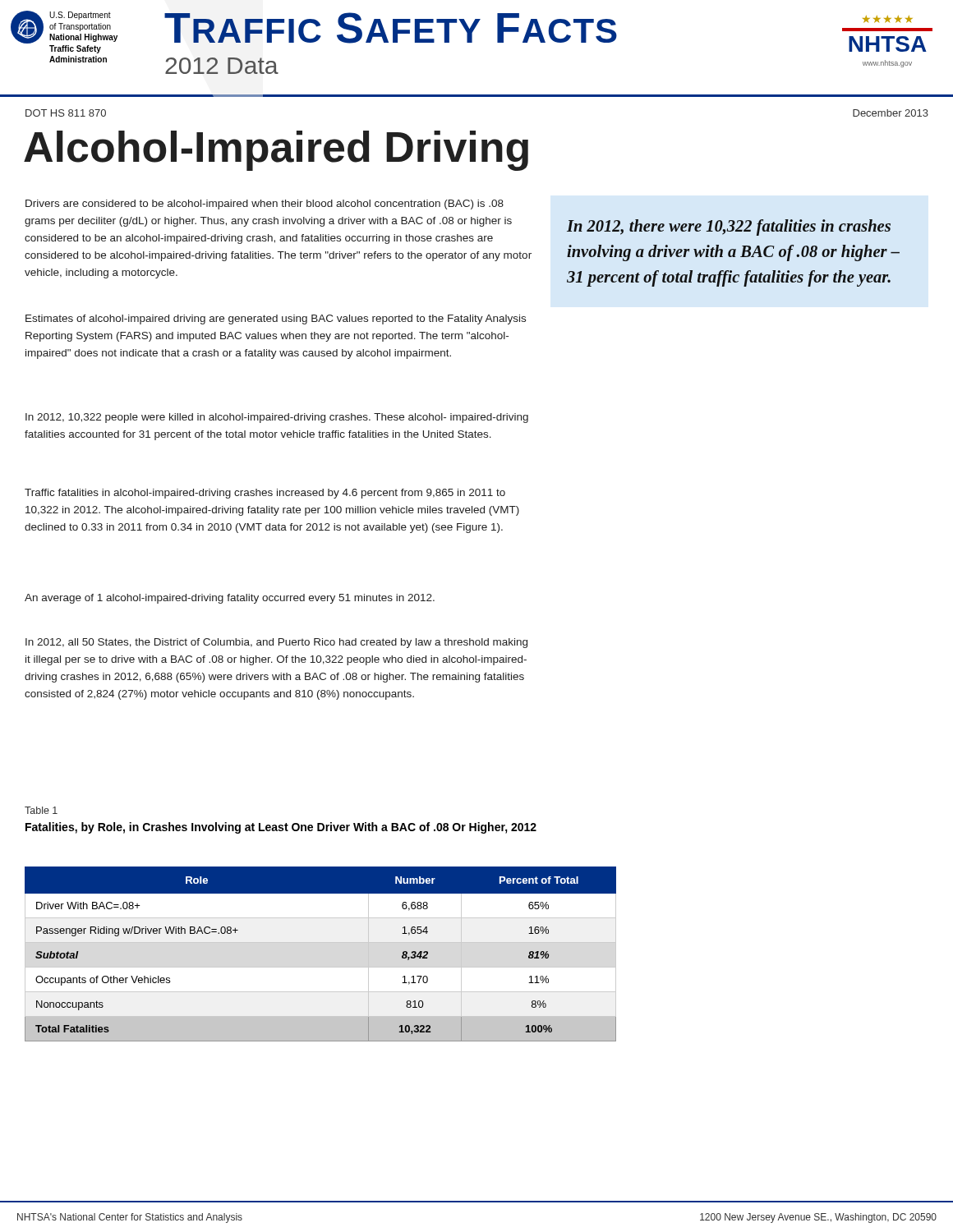Point to the text block starting "Alcohol-Impaired Driving"
This screenshot has width=953, height=1232.
(x=277, y=147)
